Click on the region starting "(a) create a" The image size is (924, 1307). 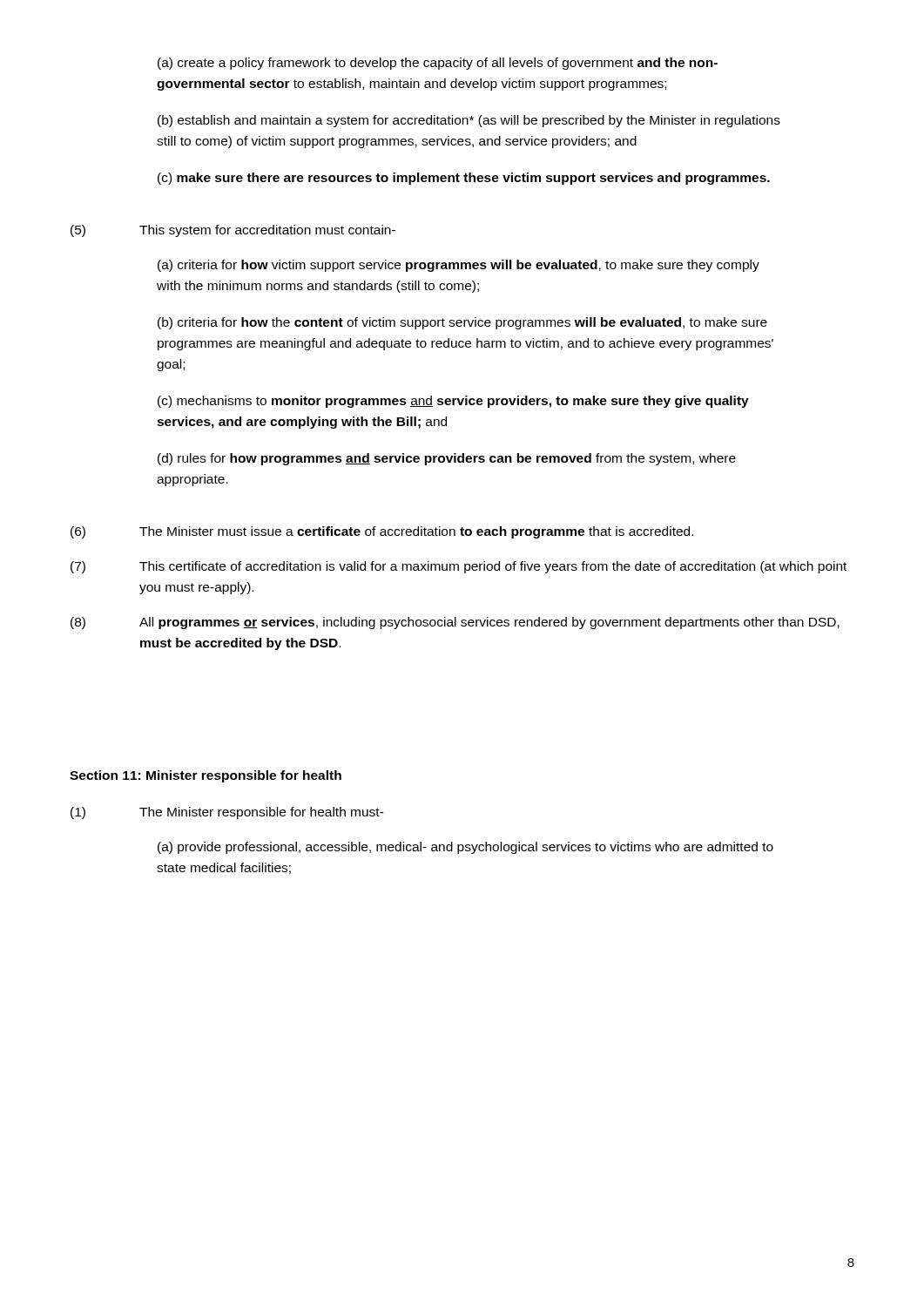(437, 73)
